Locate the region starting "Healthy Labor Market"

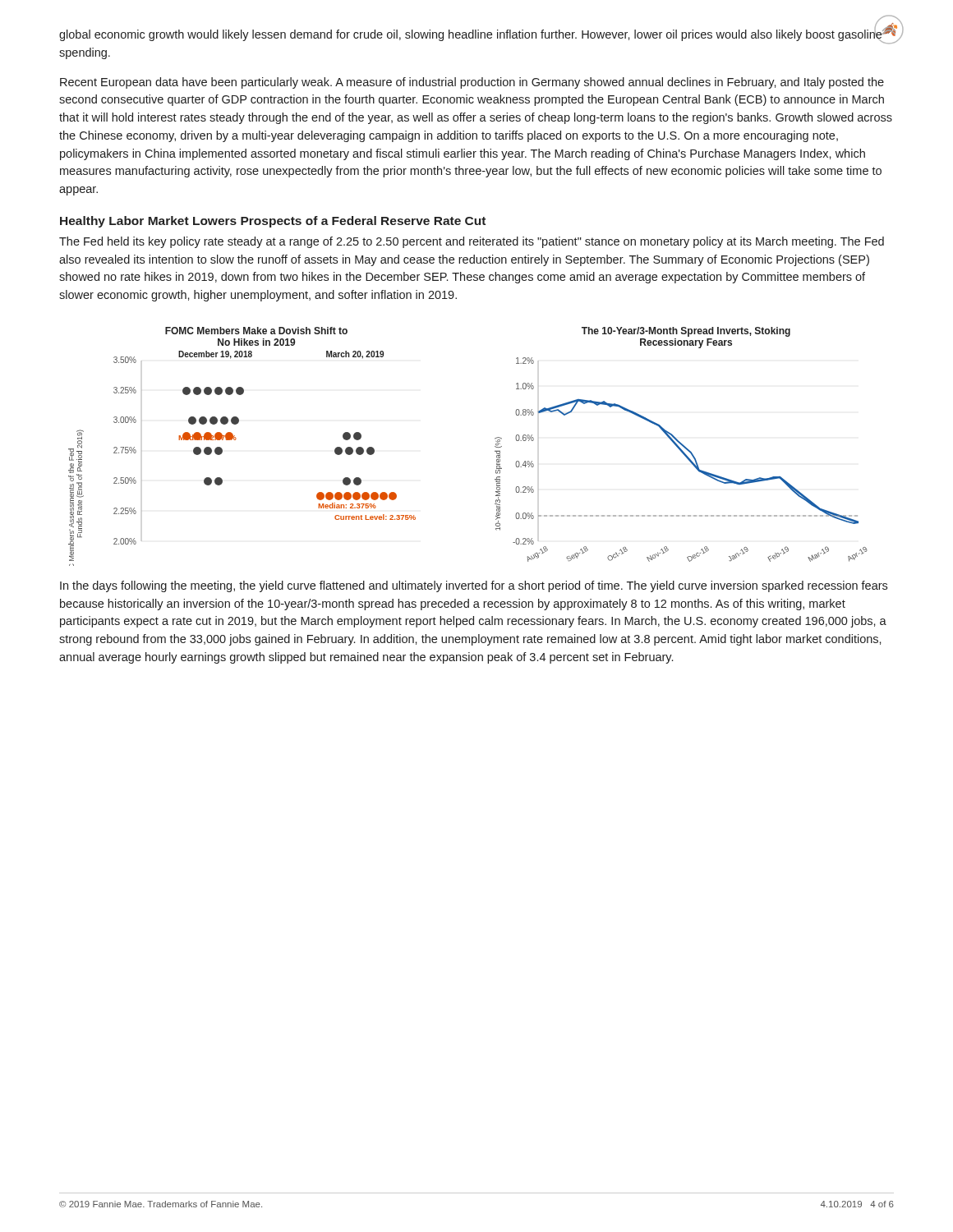tap(273, 220)
